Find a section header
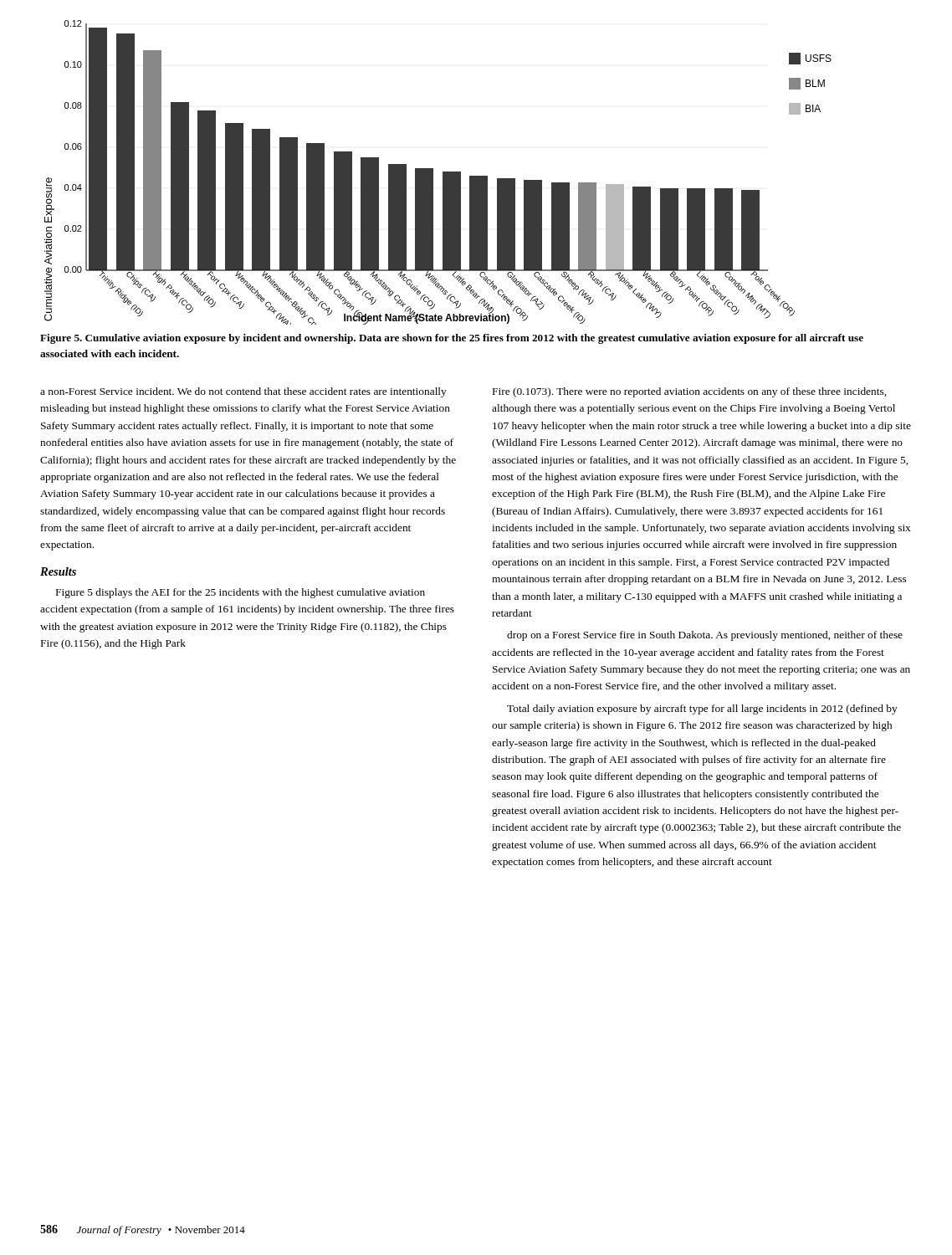Screen dimensions: 1255x952 point(58,571)
